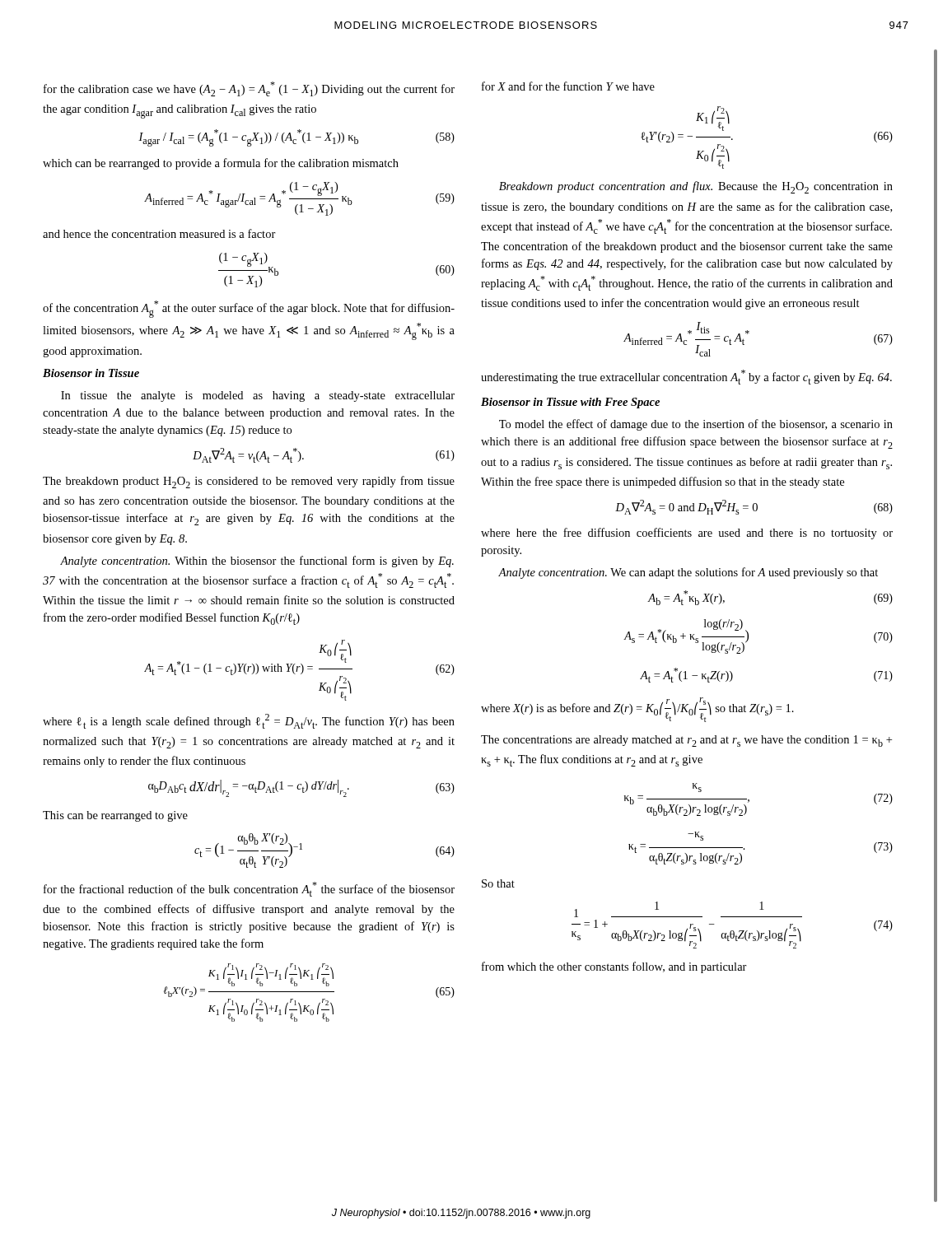Image resolution: width=952 pixels, height=1235 pixels.
Task: Find the text block starting "for the fractional reduction of the bulk"
Action: pos(249,916)
